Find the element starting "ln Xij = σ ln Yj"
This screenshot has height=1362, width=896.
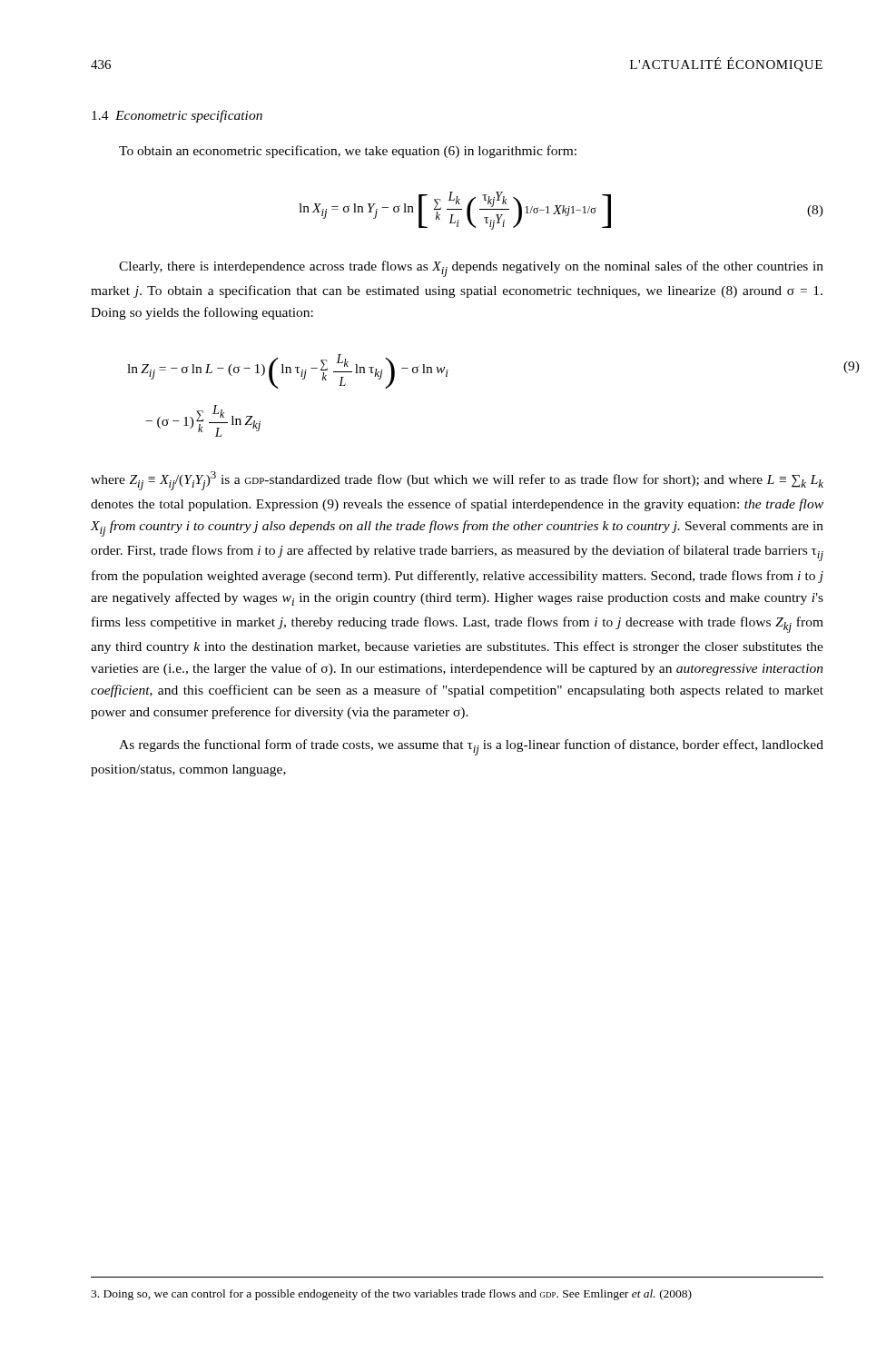(561, 209)
